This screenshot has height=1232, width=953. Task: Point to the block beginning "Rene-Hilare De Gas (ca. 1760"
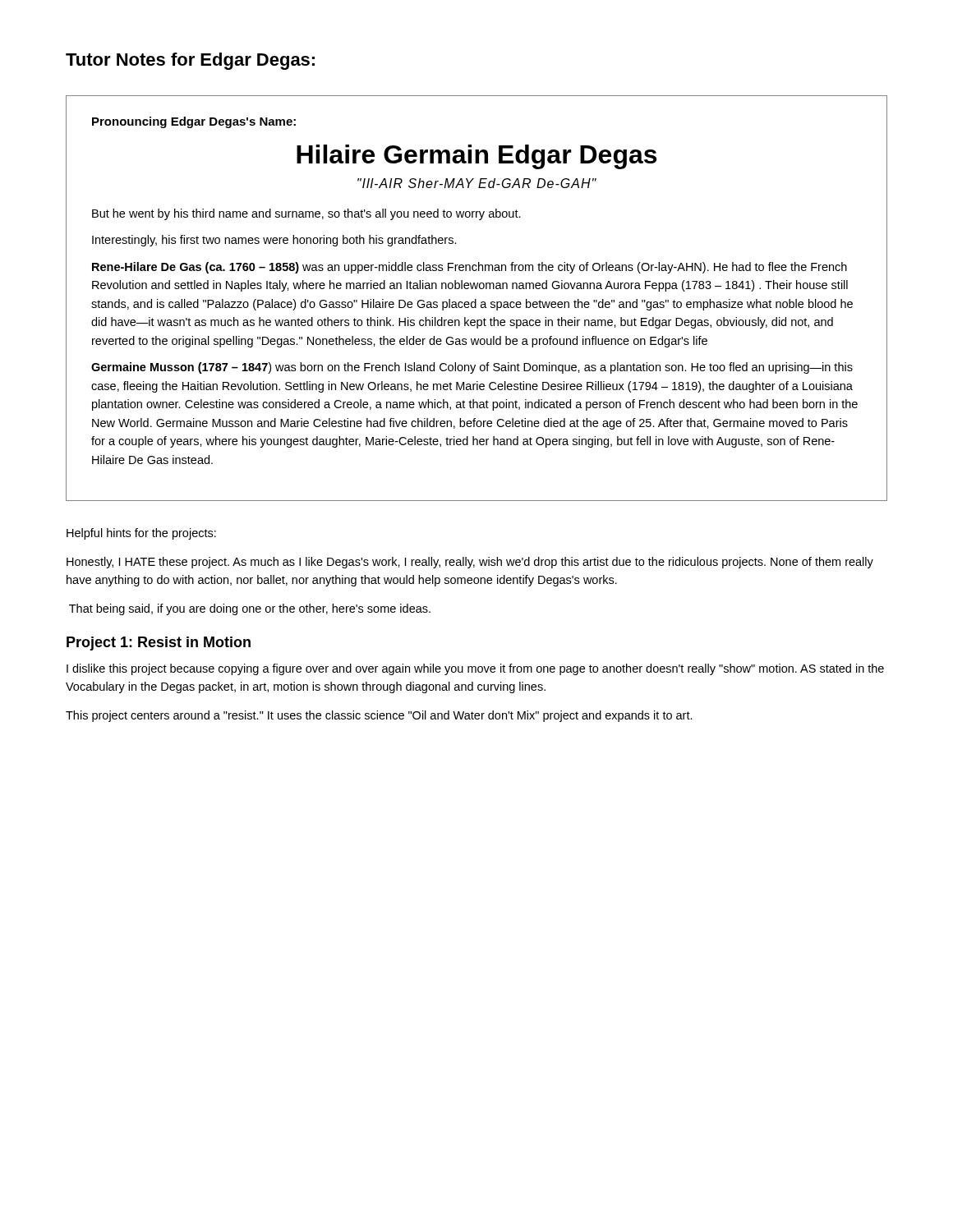[x=472, y=304]
